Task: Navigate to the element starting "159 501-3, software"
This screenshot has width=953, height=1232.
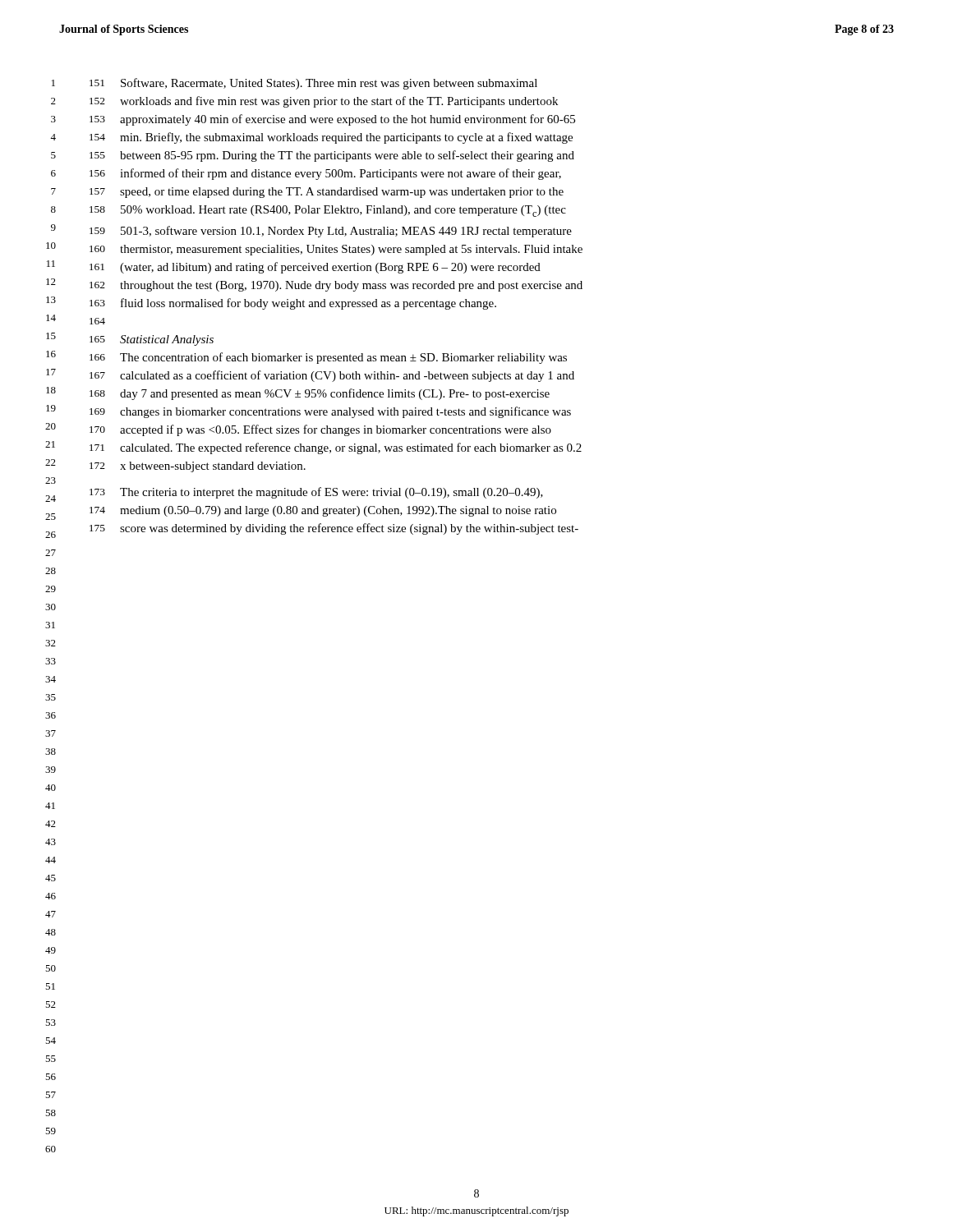Action: coord(480,231)
